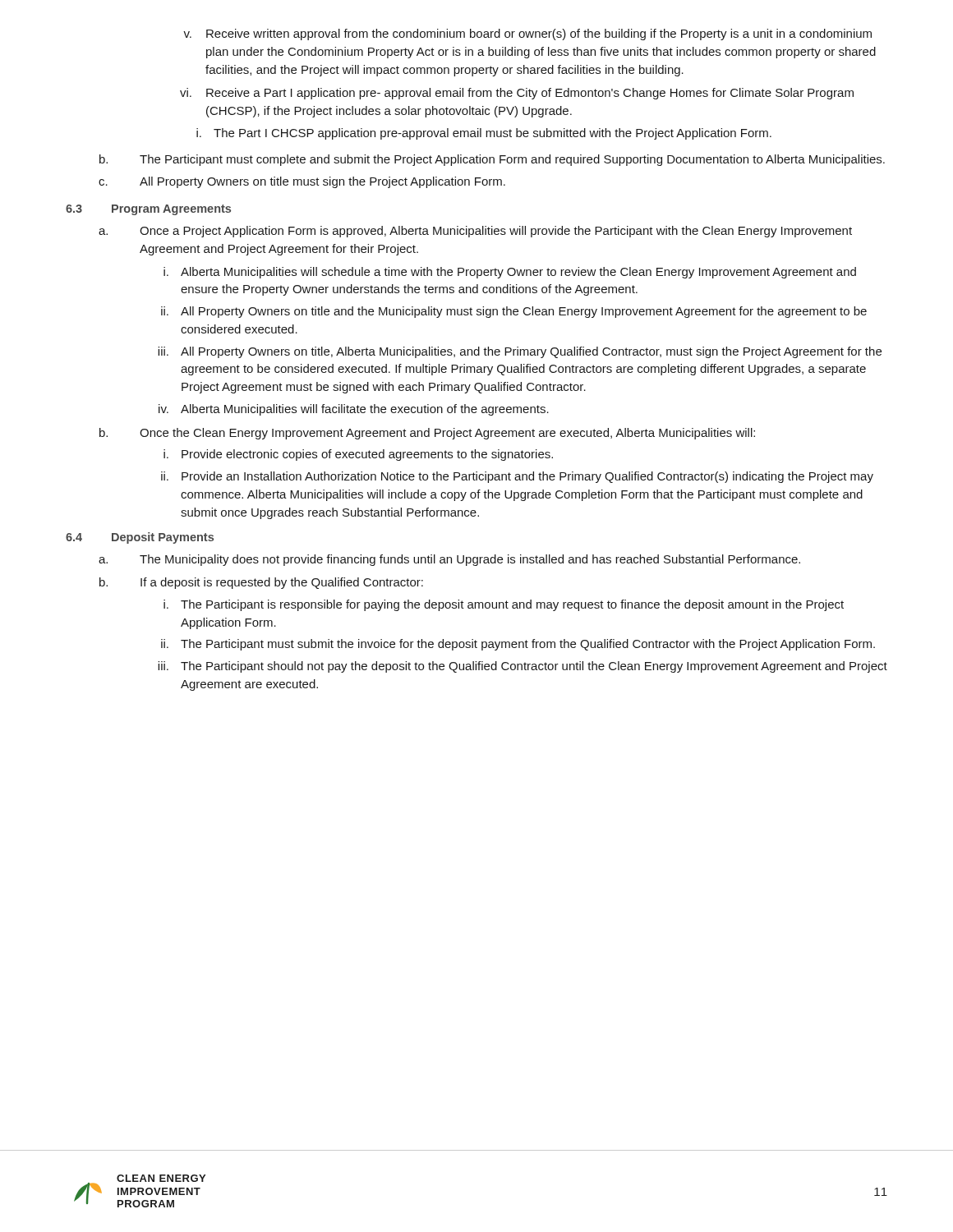Viewport: 953px width, 1232px height.
Task: Click on the list item containing "i. Provide electronic copies of"
Action: (509, 454)
